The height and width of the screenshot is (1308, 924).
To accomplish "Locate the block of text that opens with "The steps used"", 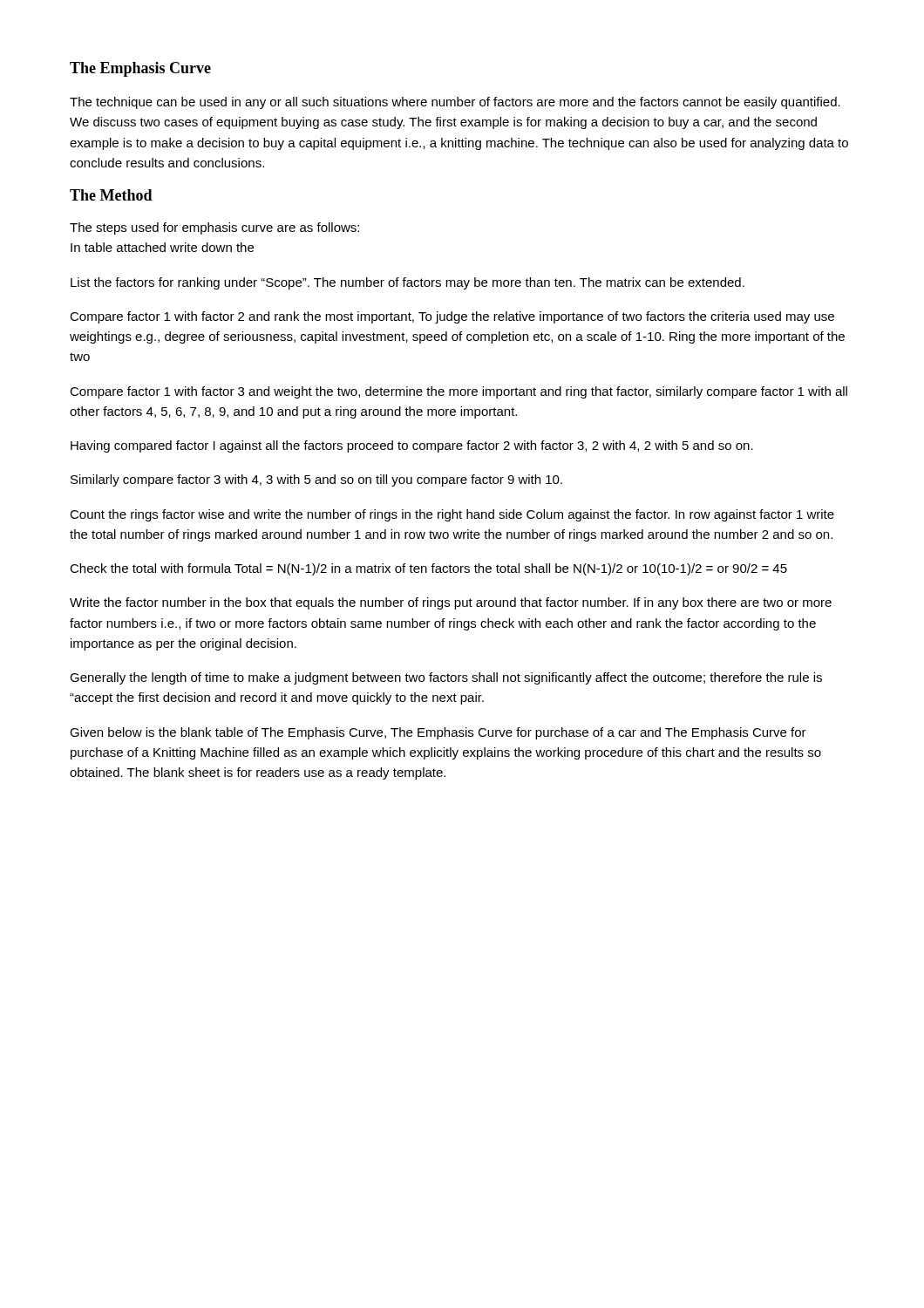I will click(x=215, y=237).
